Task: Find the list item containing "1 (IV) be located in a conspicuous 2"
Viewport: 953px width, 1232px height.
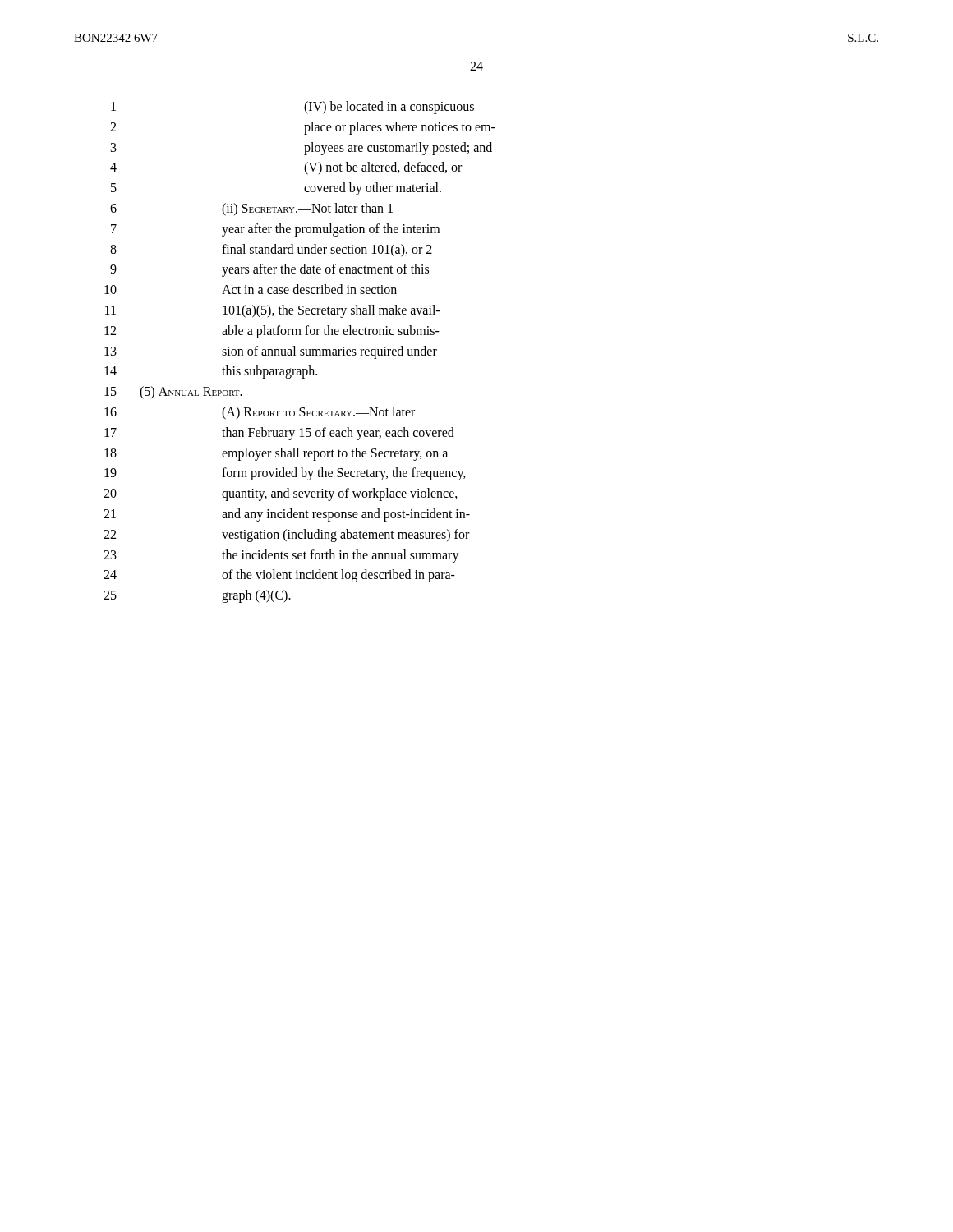Action: click(x=476, y=128)
